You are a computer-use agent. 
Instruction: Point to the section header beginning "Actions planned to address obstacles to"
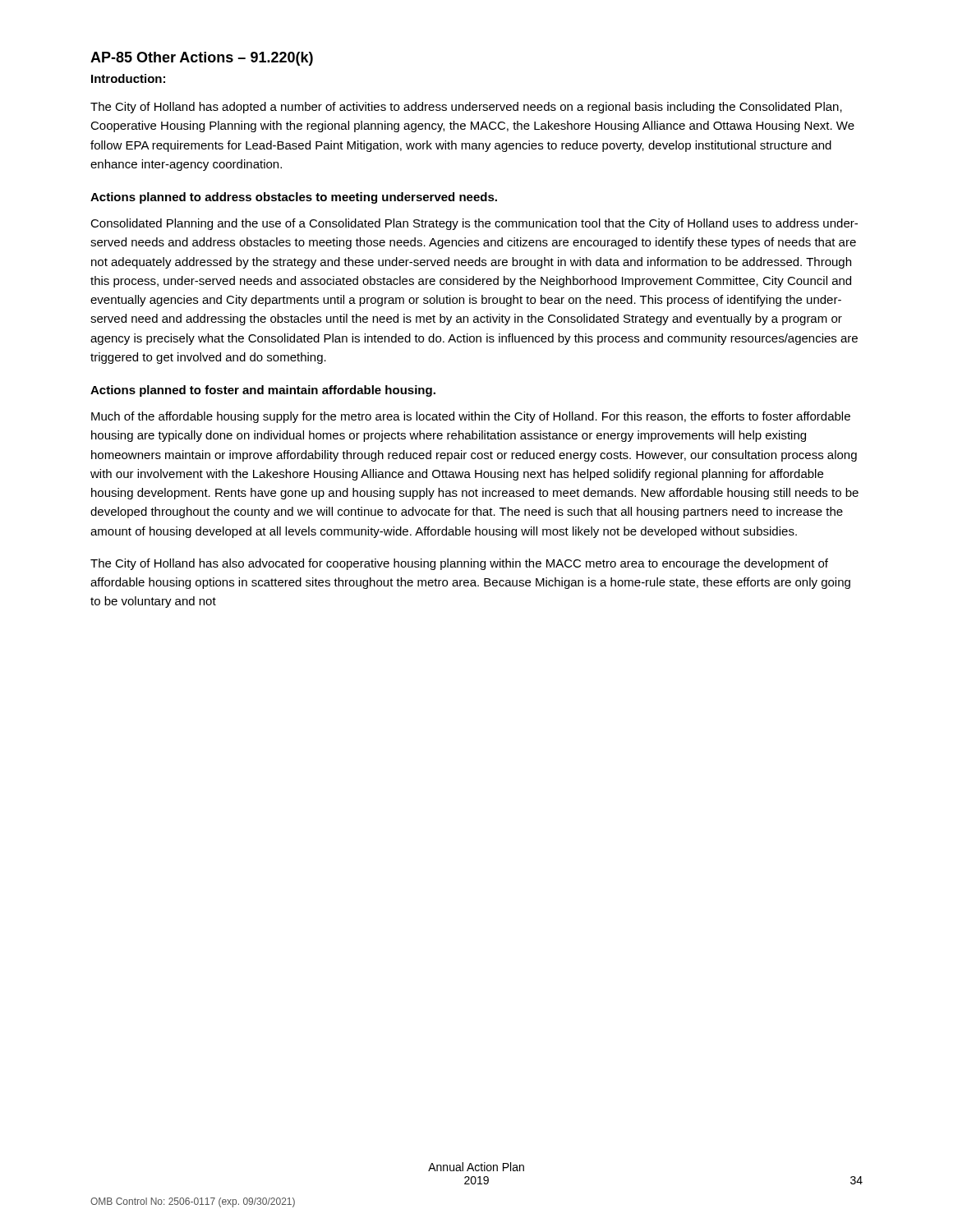(294, 197)
